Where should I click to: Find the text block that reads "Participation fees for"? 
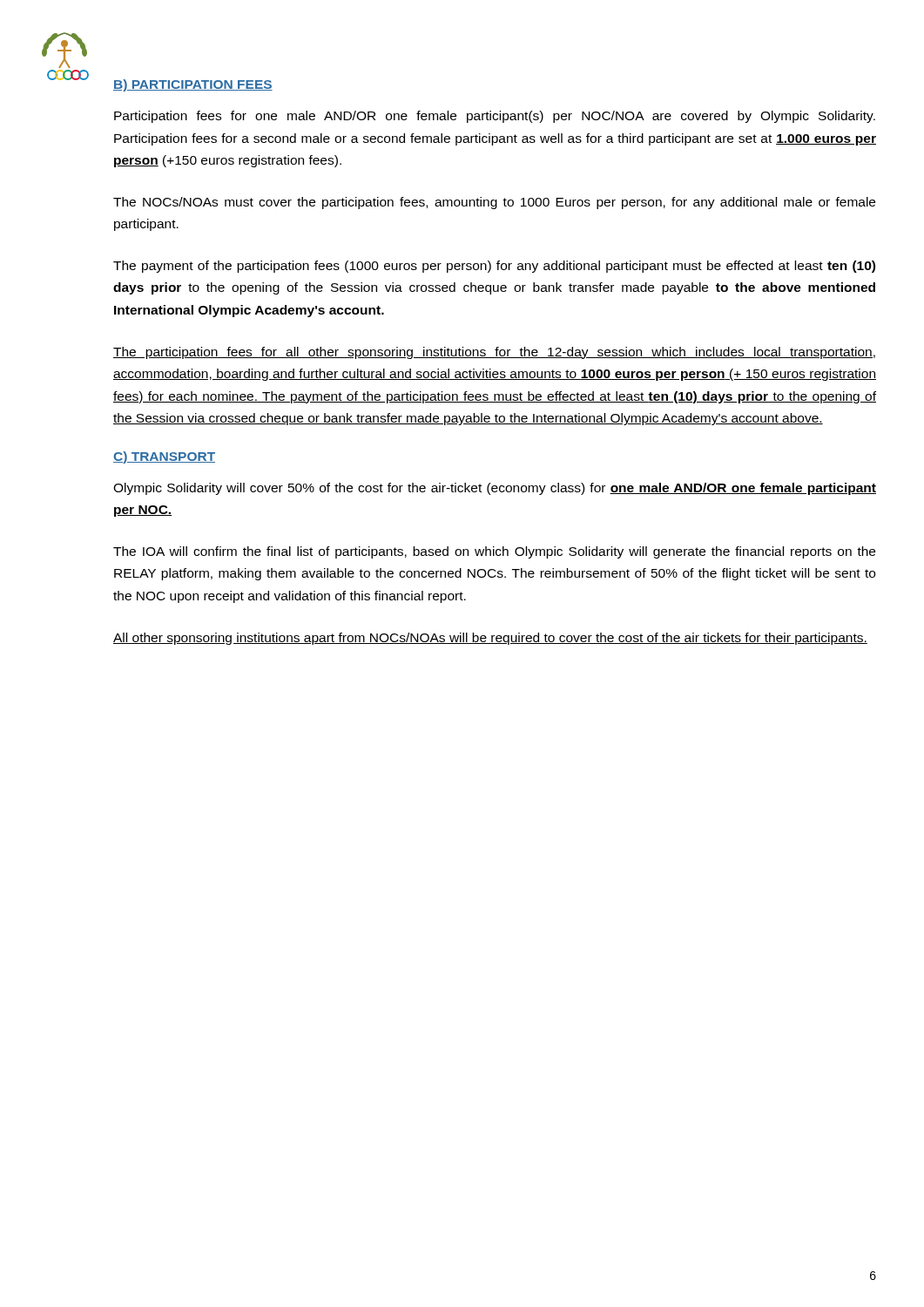[495, 138]
